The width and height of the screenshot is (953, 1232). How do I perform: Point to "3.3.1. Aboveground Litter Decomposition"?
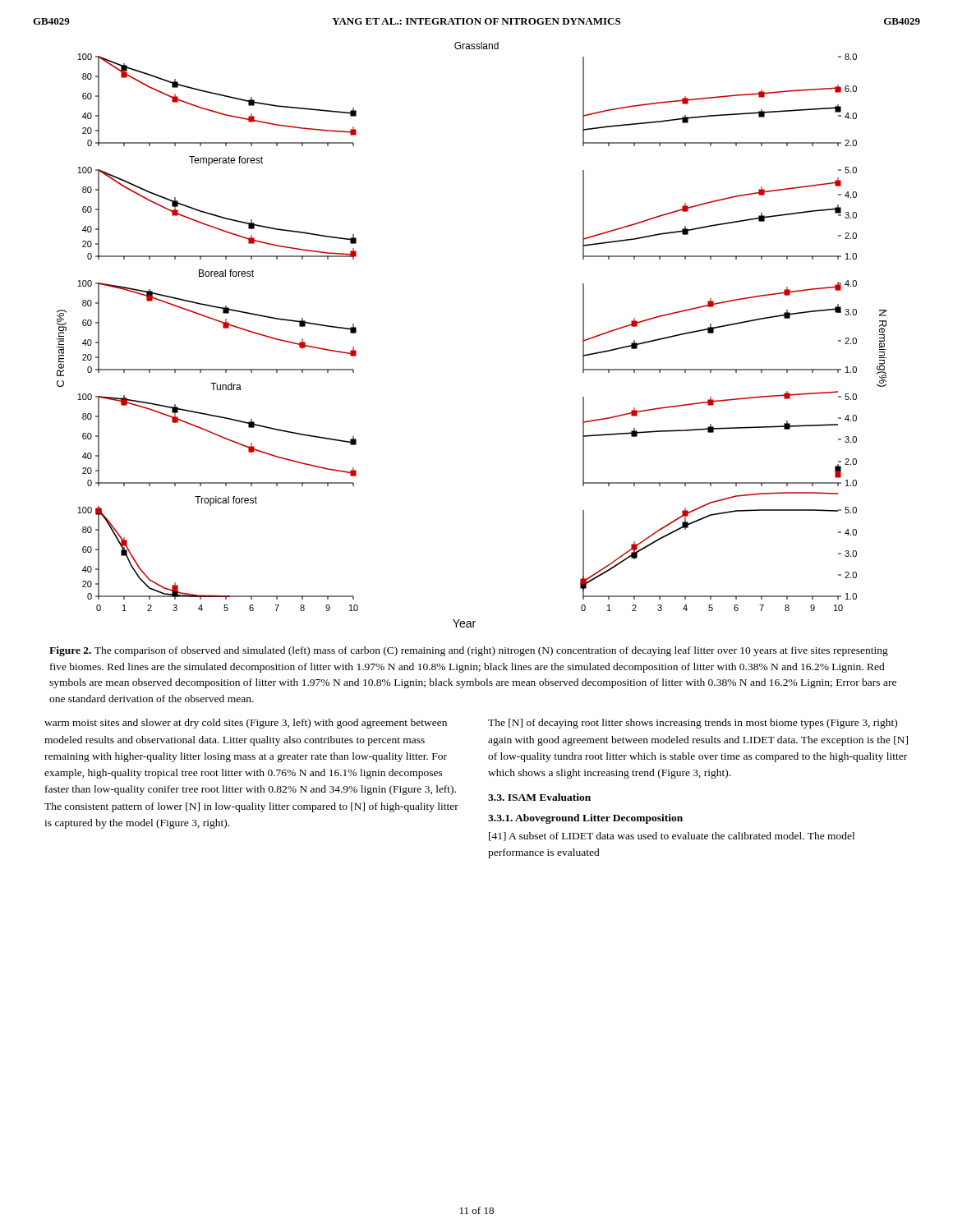585,817
